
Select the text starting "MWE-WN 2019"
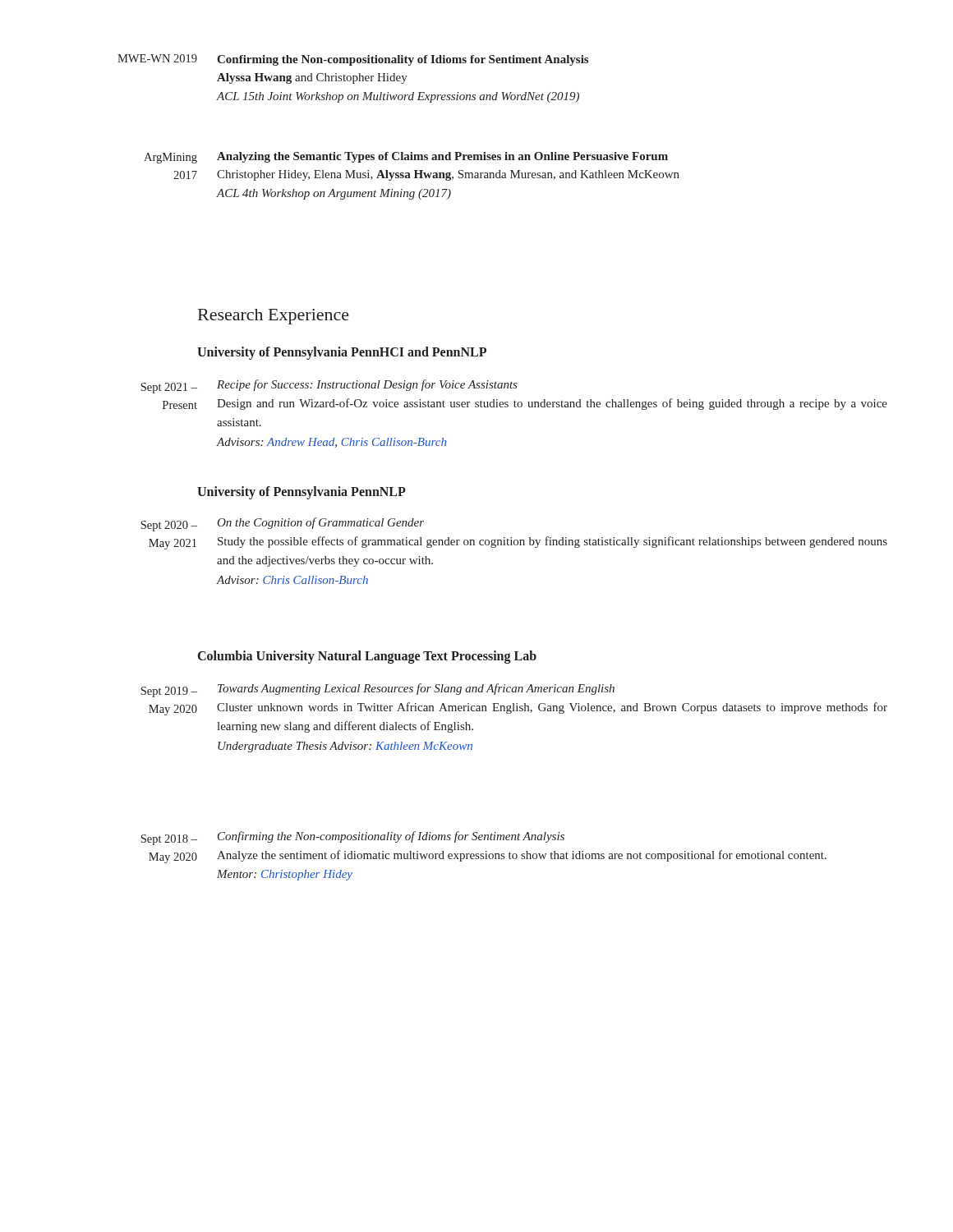pyautogui.click(x=157, y=58)
